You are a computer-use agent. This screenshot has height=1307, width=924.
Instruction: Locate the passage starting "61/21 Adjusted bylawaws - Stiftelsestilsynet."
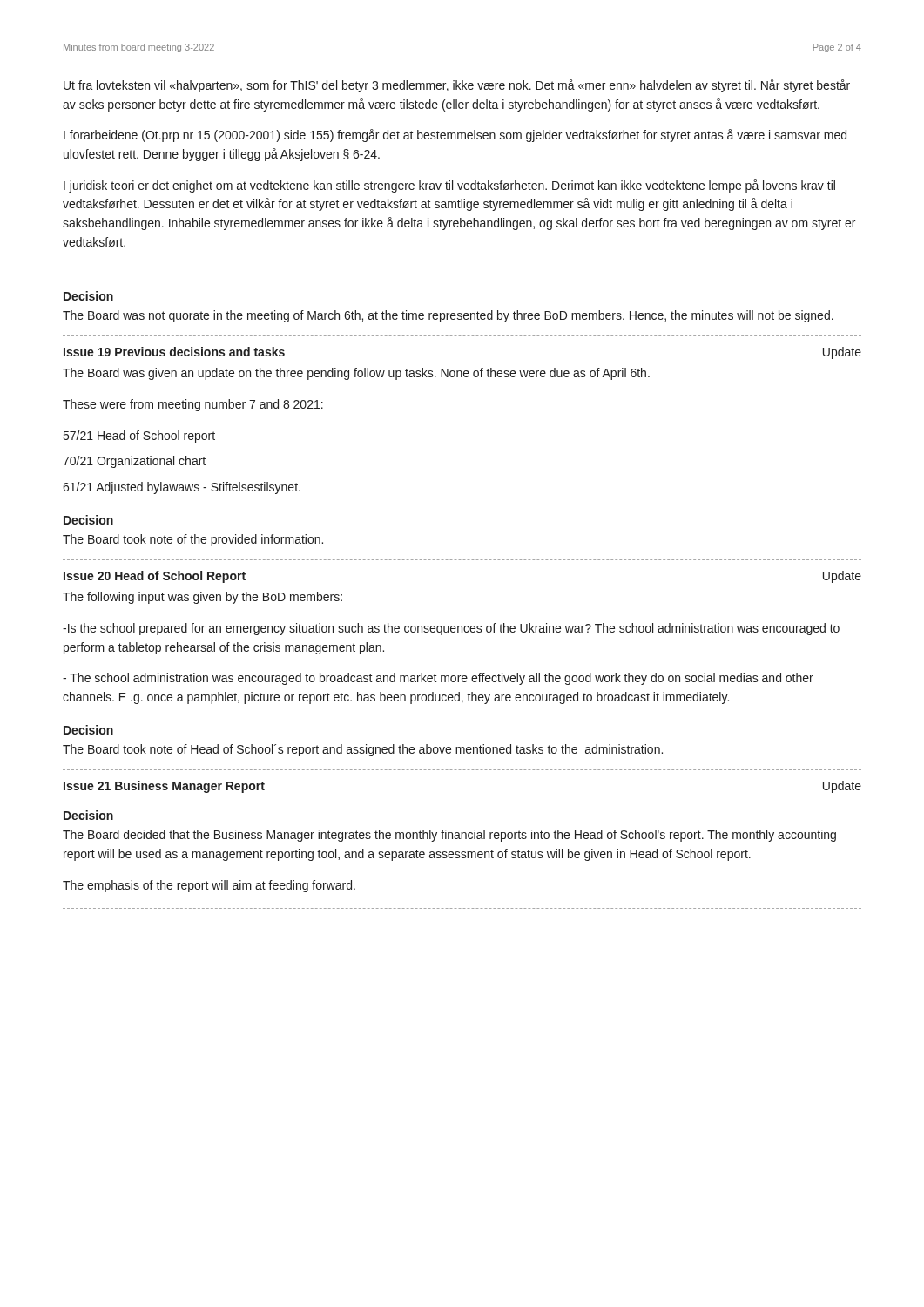coord(182,487)
